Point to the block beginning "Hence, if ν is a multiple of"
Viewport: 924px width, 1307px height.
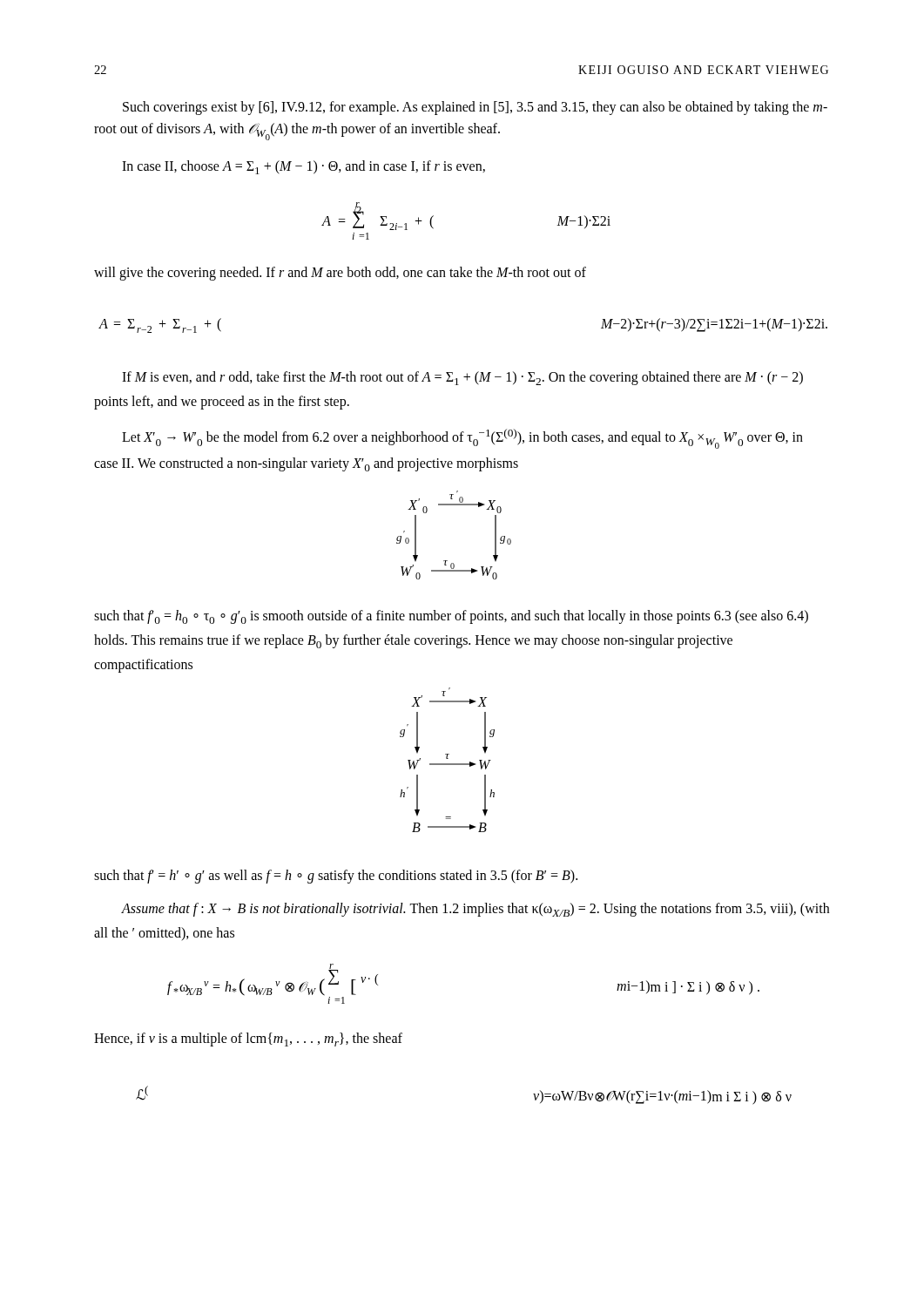pos(248,1040)
